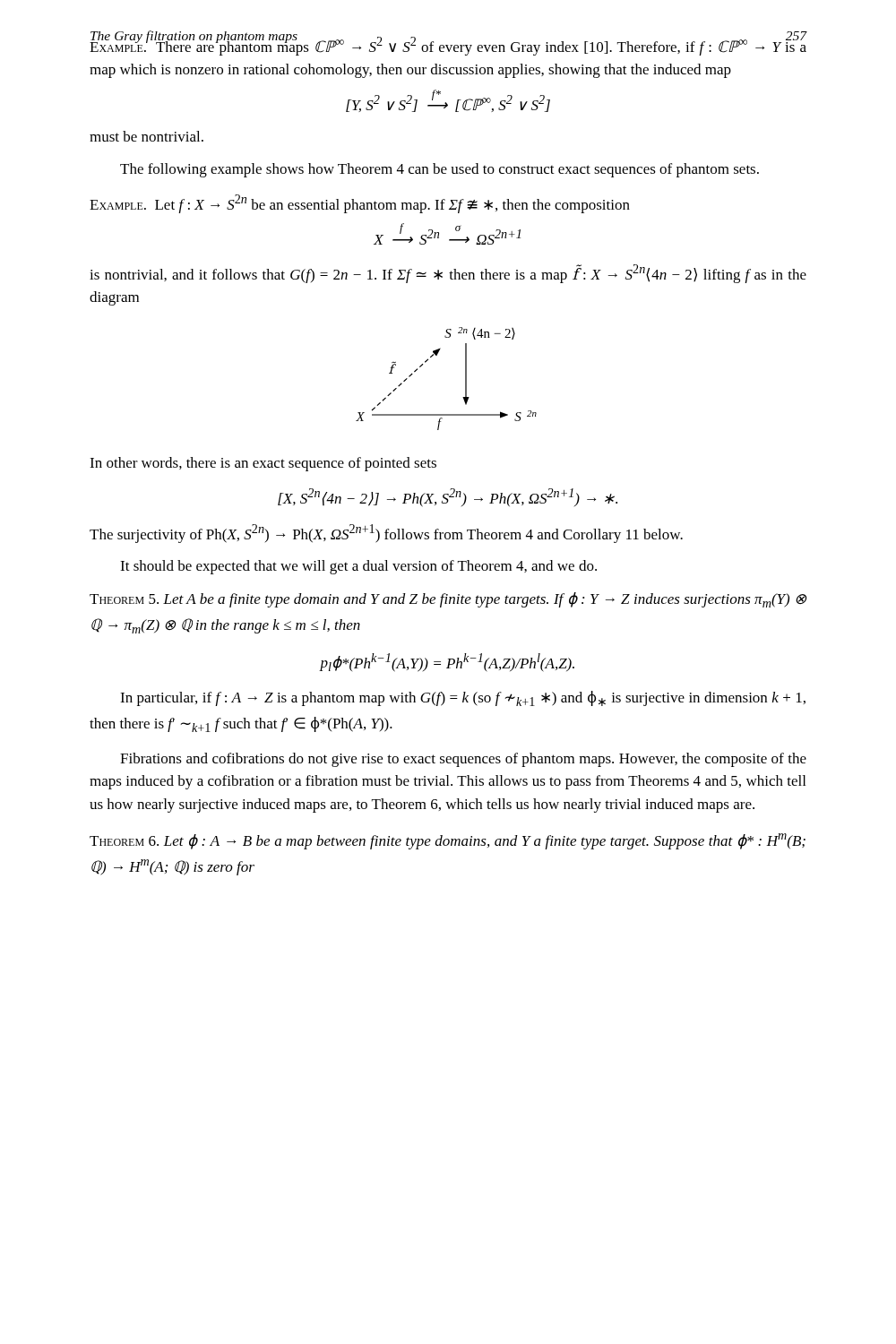Find the text starting "X f ⟶ S2n σ ⟶ ΩS2n+1"
The image size is (896, 1344).
point(448,238)
